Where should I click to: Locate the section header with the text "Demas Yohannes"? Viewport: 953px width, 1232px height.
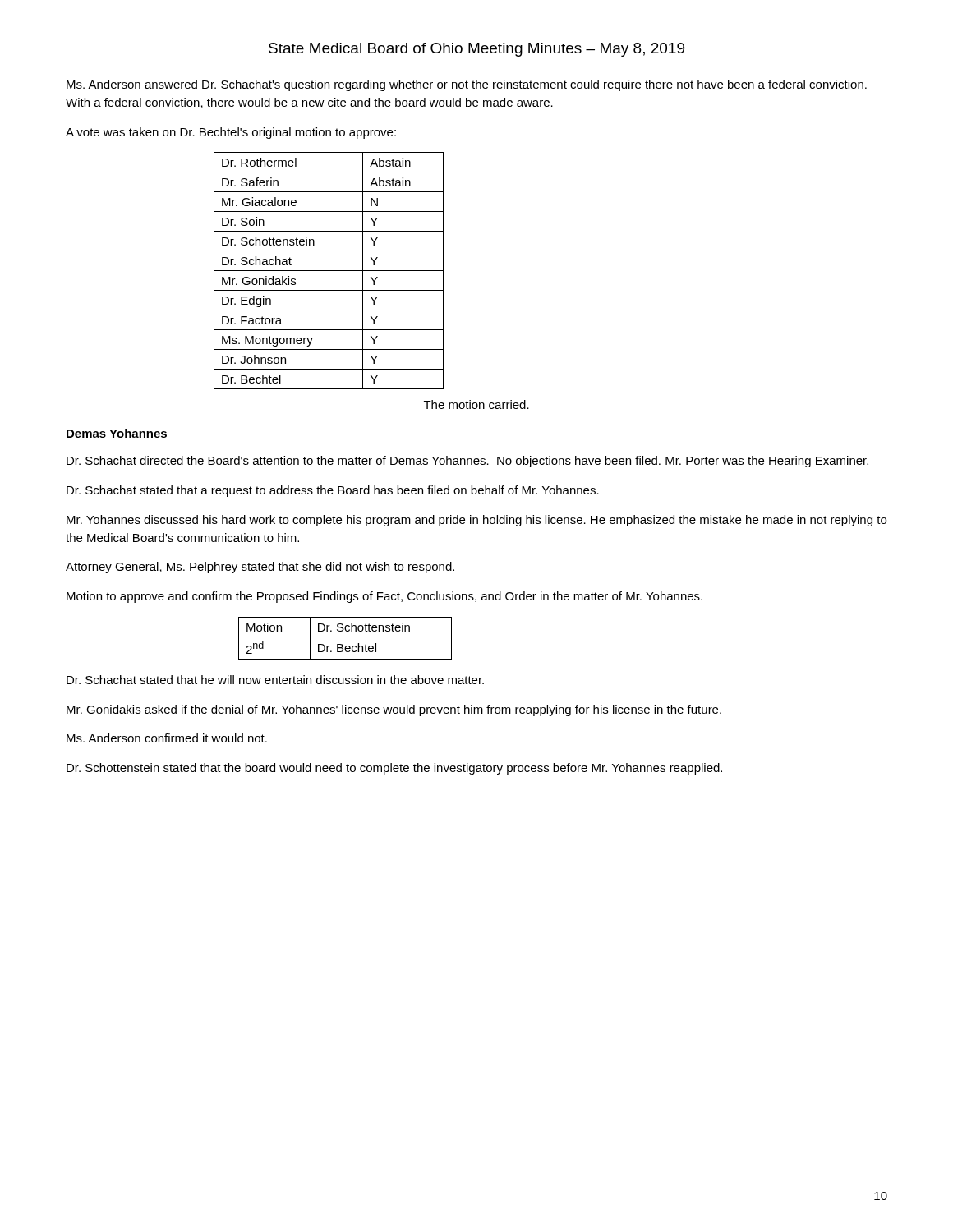(117, 433)
